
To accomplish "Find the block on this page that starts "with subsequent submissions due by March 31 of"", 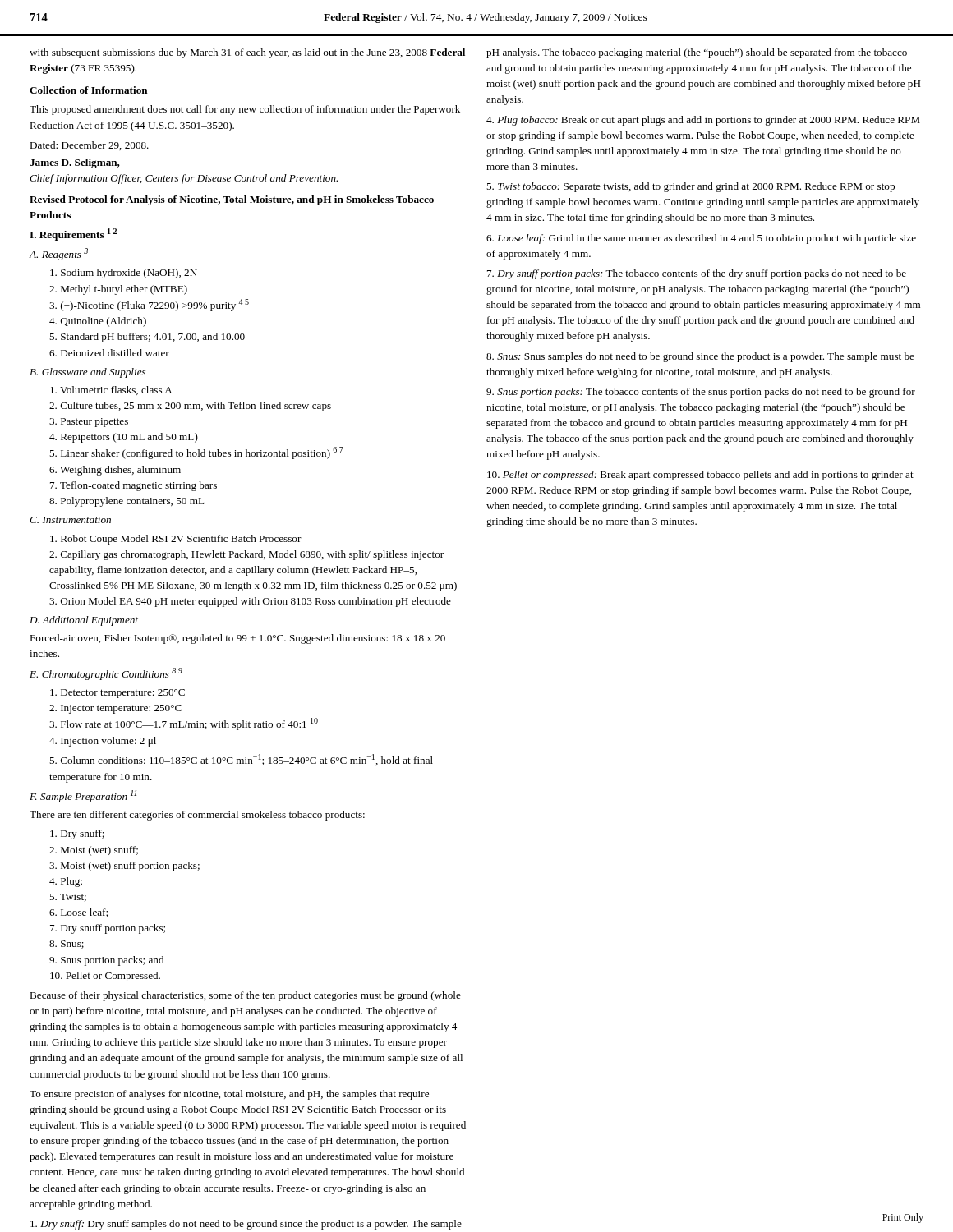I will point(247,60).
